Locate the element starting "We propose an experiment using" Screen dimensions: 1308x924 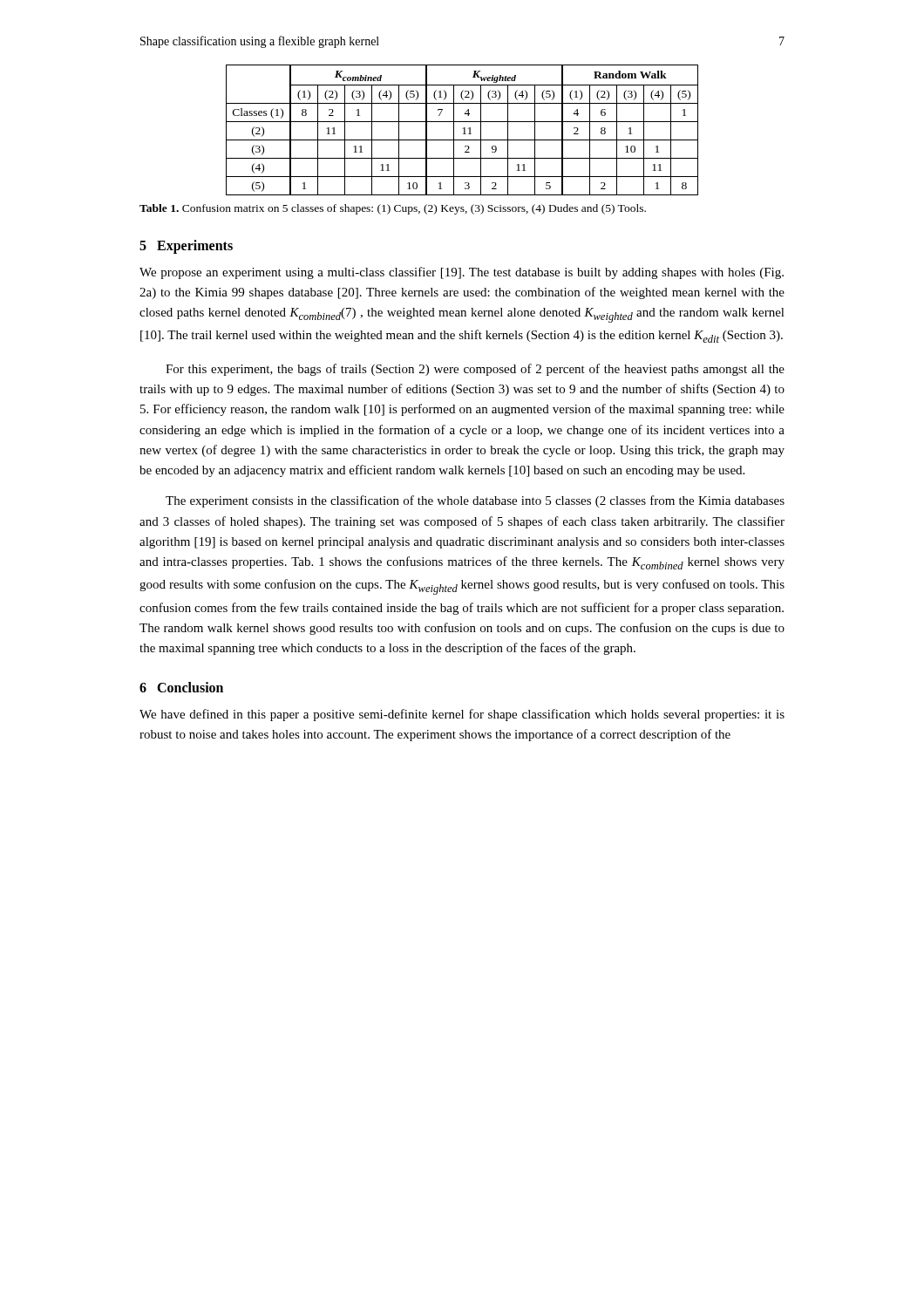[x=462, y=305]
